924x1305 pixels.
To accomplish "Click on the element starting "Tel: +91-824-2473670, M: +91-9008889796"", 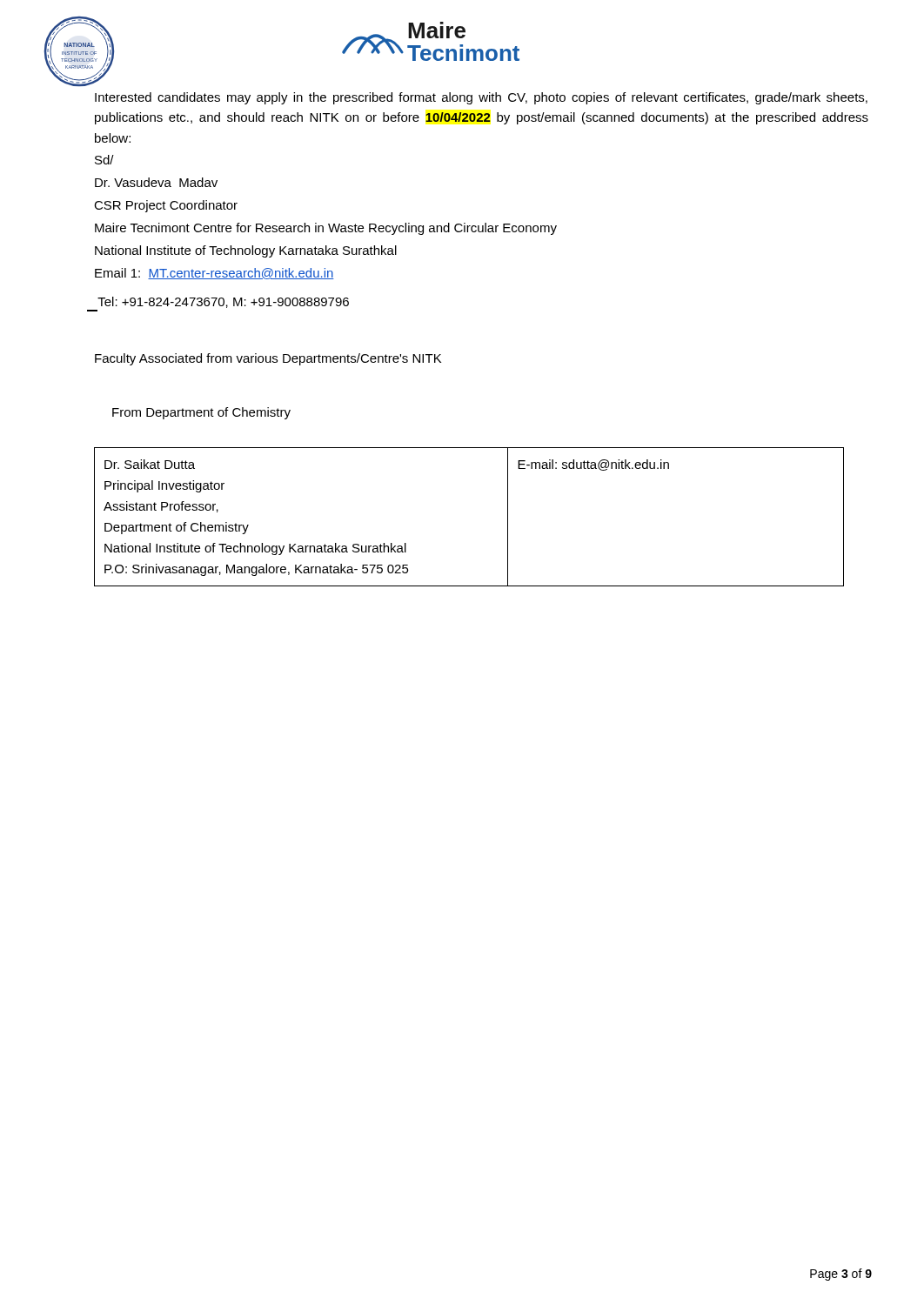I will [x=218, y=301].
